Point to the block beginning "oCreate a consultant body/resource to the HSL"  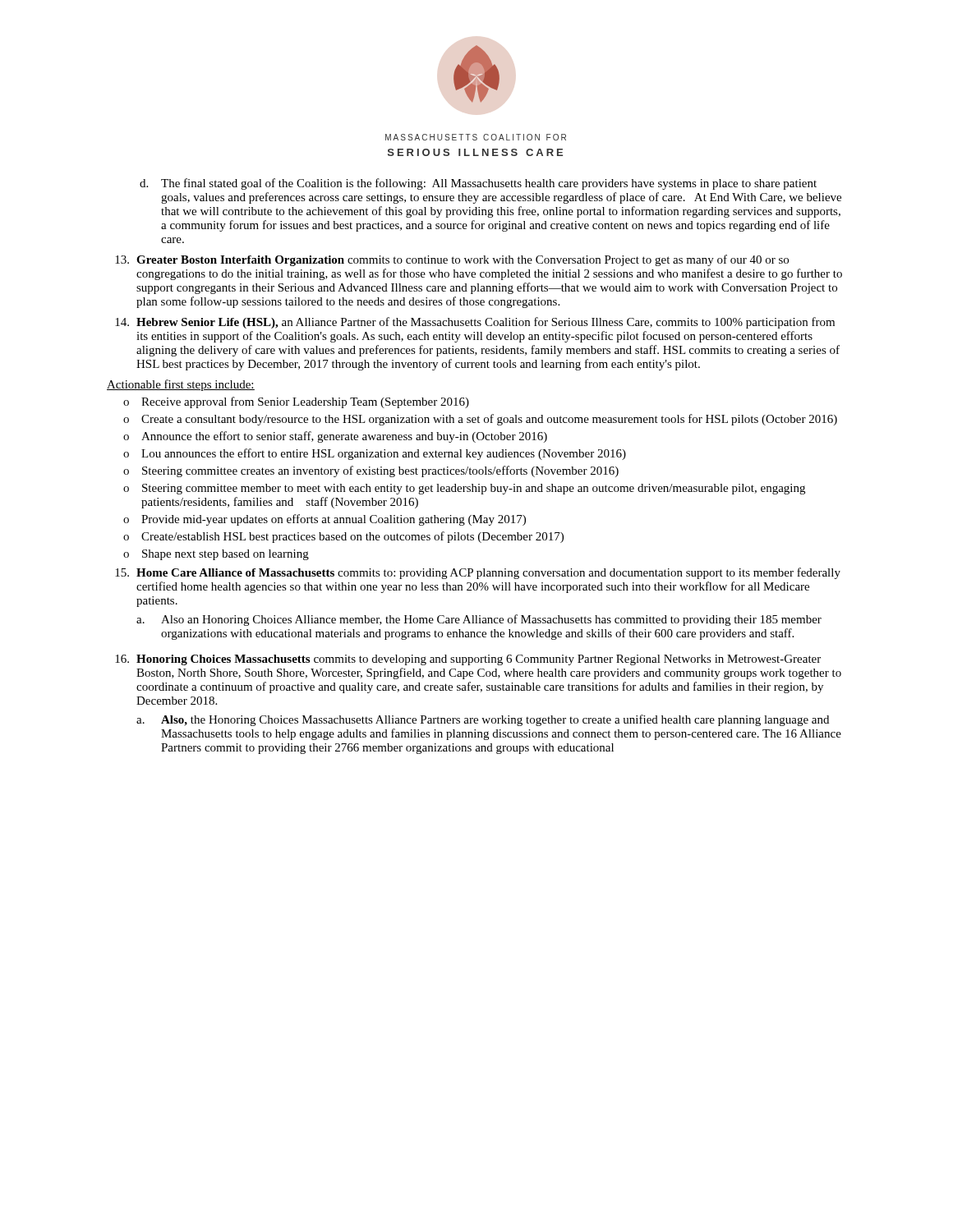[476, 419]
